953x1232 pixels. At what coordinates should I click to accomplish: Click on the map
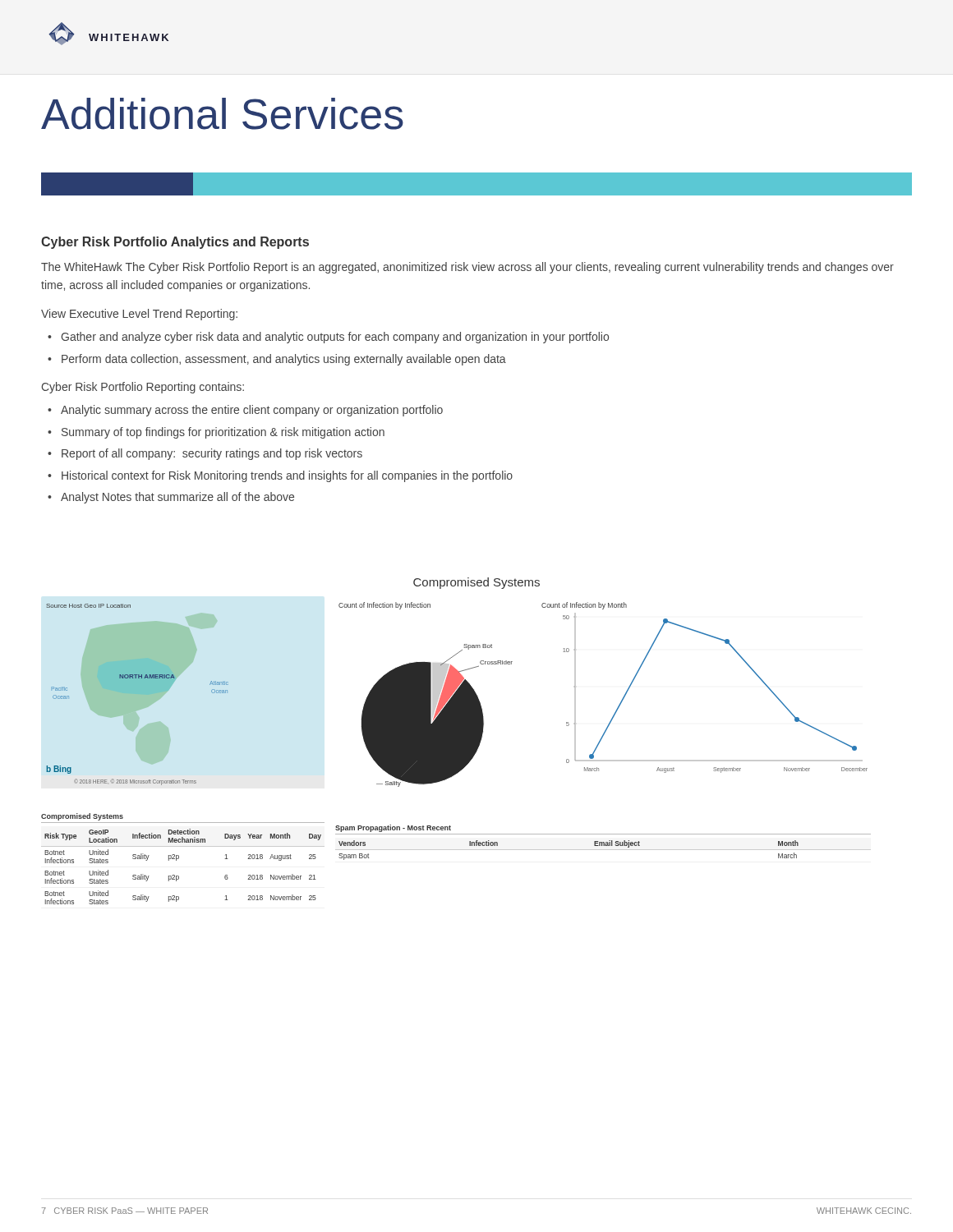183,703
